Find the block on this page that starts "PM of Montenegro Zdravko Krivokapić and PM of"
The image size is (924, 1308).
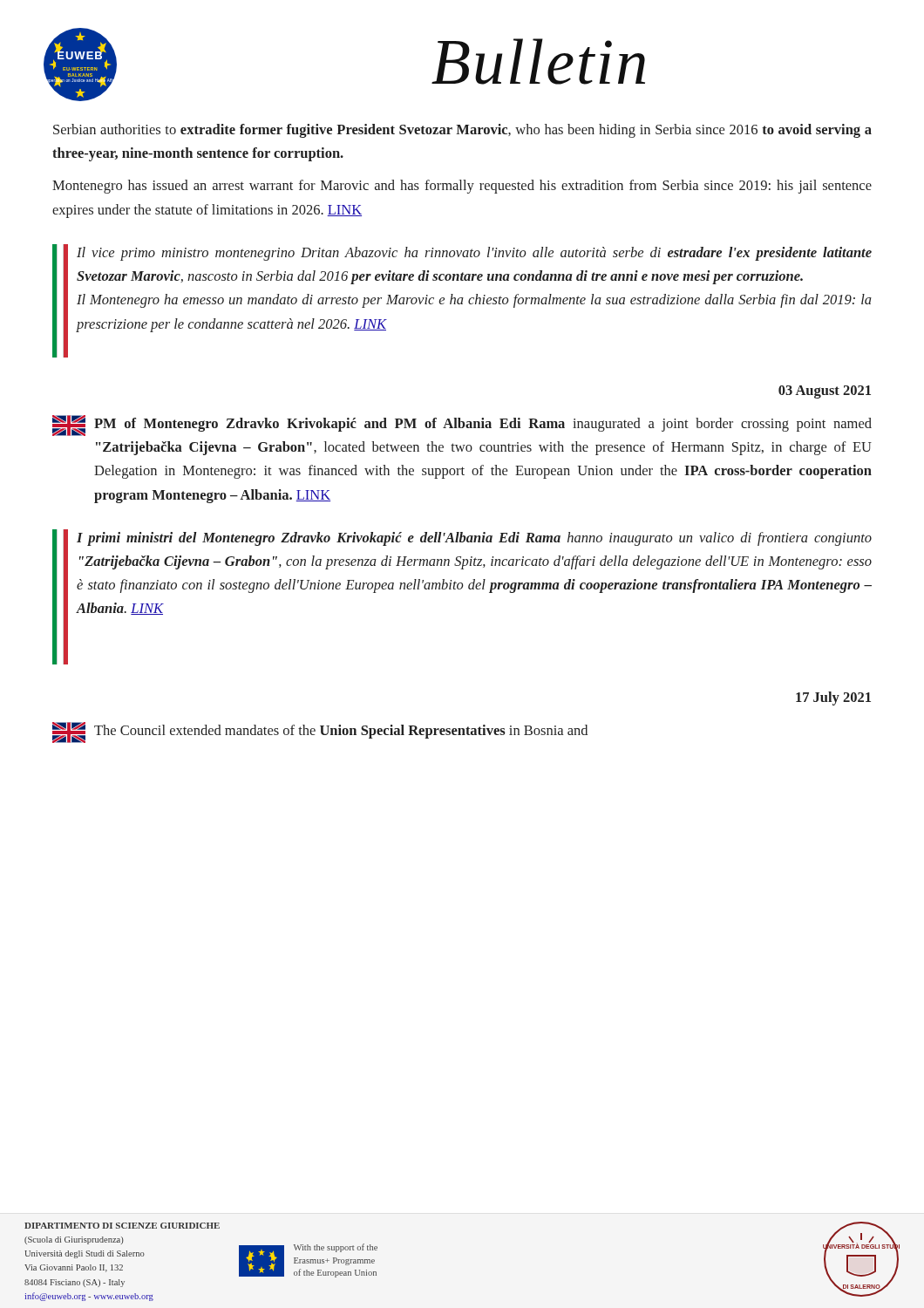[x=462, y=459]
